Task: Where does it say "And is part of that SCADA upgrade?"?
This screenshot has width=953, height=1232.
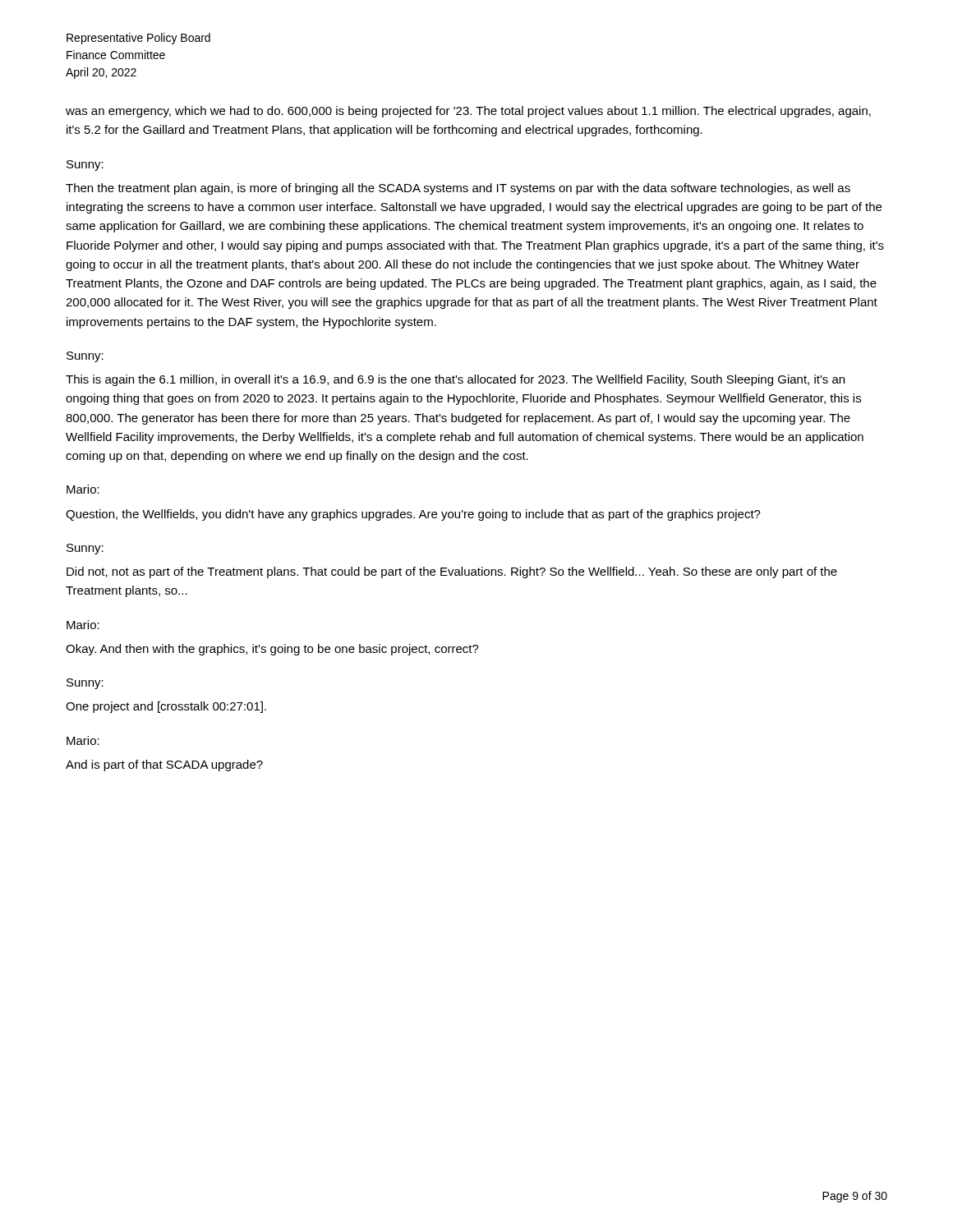Action: click(x=164, y=764)
